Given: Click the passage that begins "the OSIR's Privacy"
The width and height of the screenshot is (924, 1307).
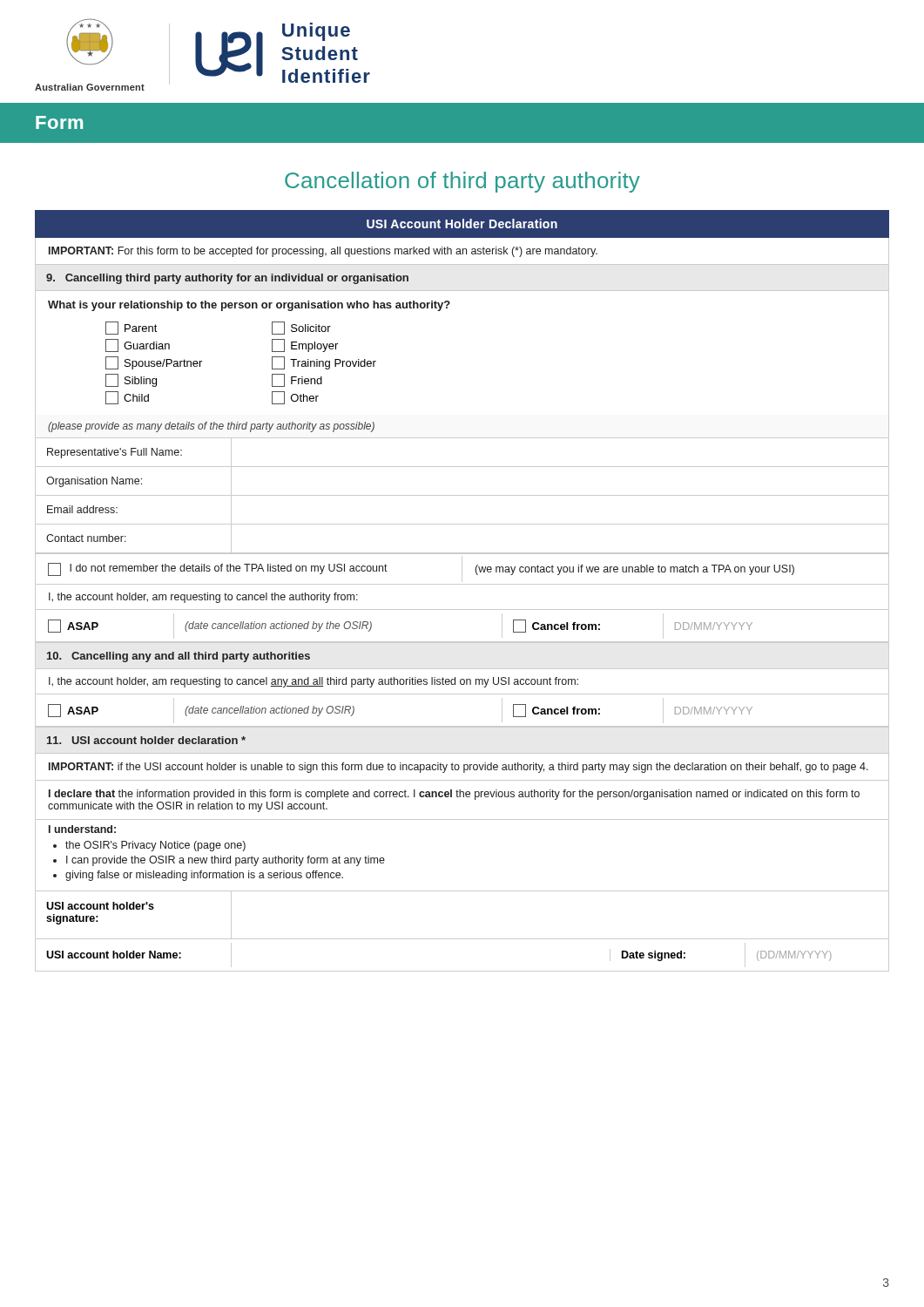Looking at the screenshot, I should click(156, 845).
